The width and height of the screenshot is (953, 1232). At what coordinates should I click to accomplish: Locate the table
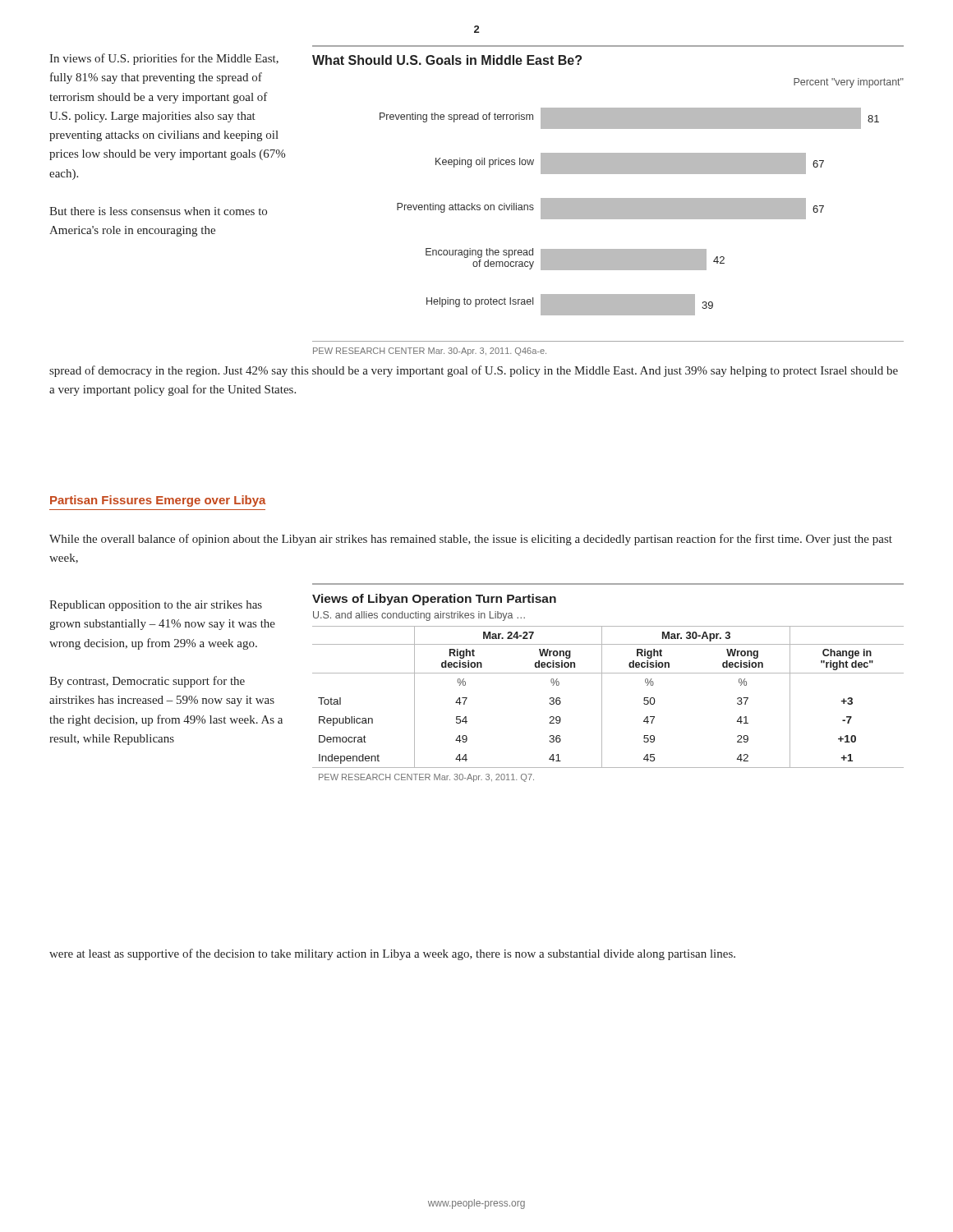tap(608, 684)
